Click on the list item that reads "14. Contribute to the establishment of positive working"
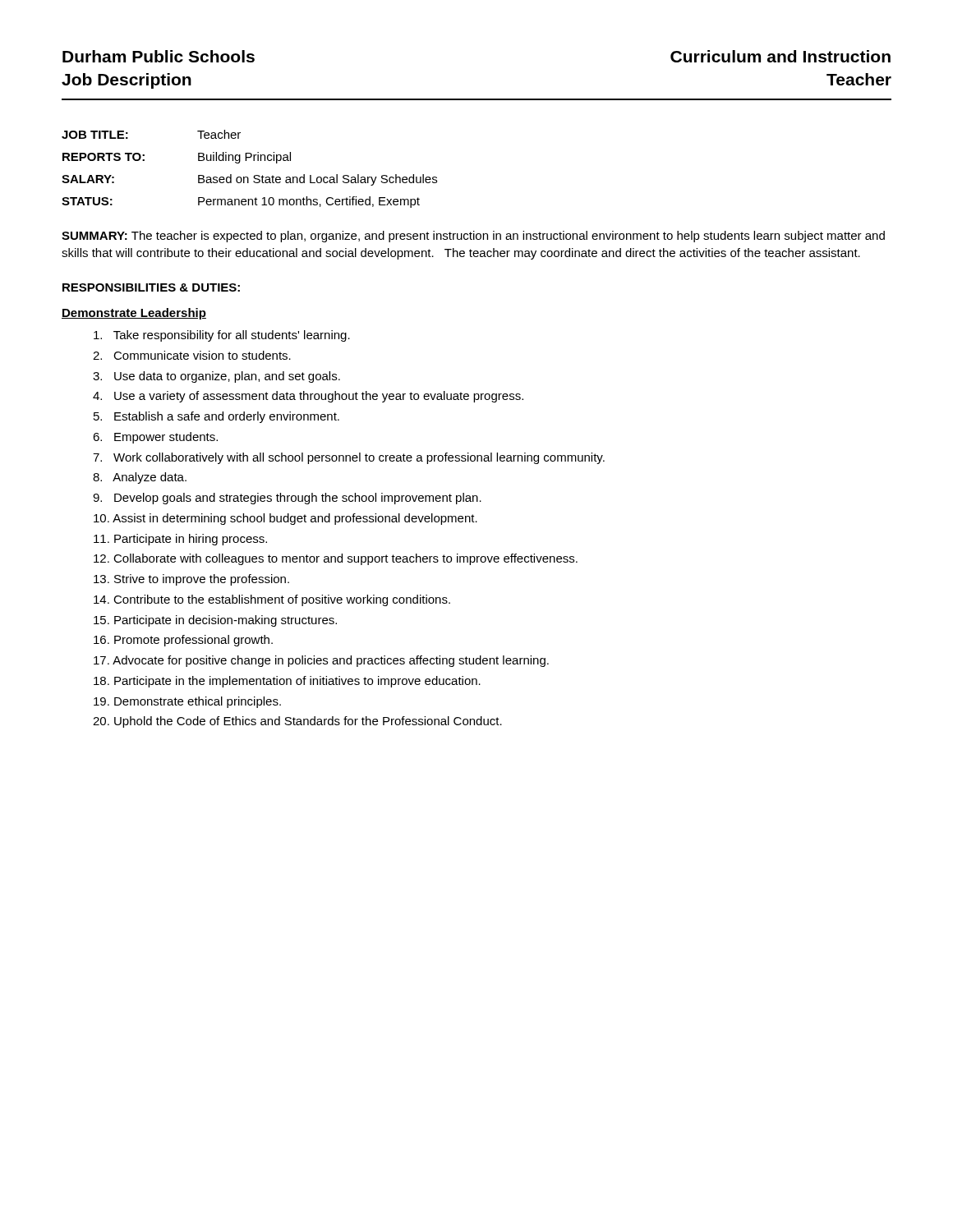Screen dimensions: 1232x953 [272, 599]
